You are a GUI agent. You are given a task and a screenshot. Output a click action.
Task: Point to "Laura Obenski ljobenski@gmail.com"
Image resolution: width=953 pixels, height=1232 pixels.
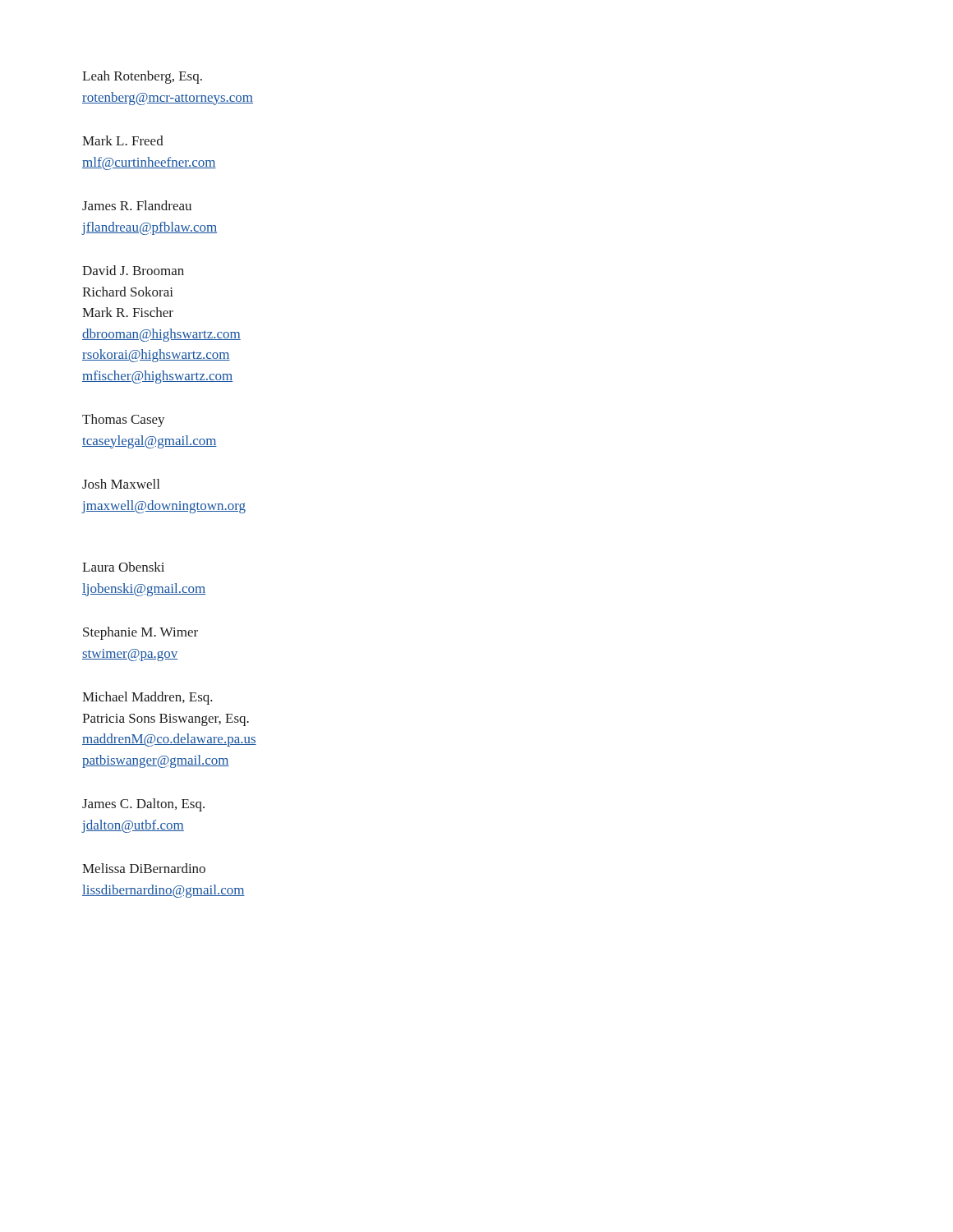pyautogui.click(x=123, y=567)
